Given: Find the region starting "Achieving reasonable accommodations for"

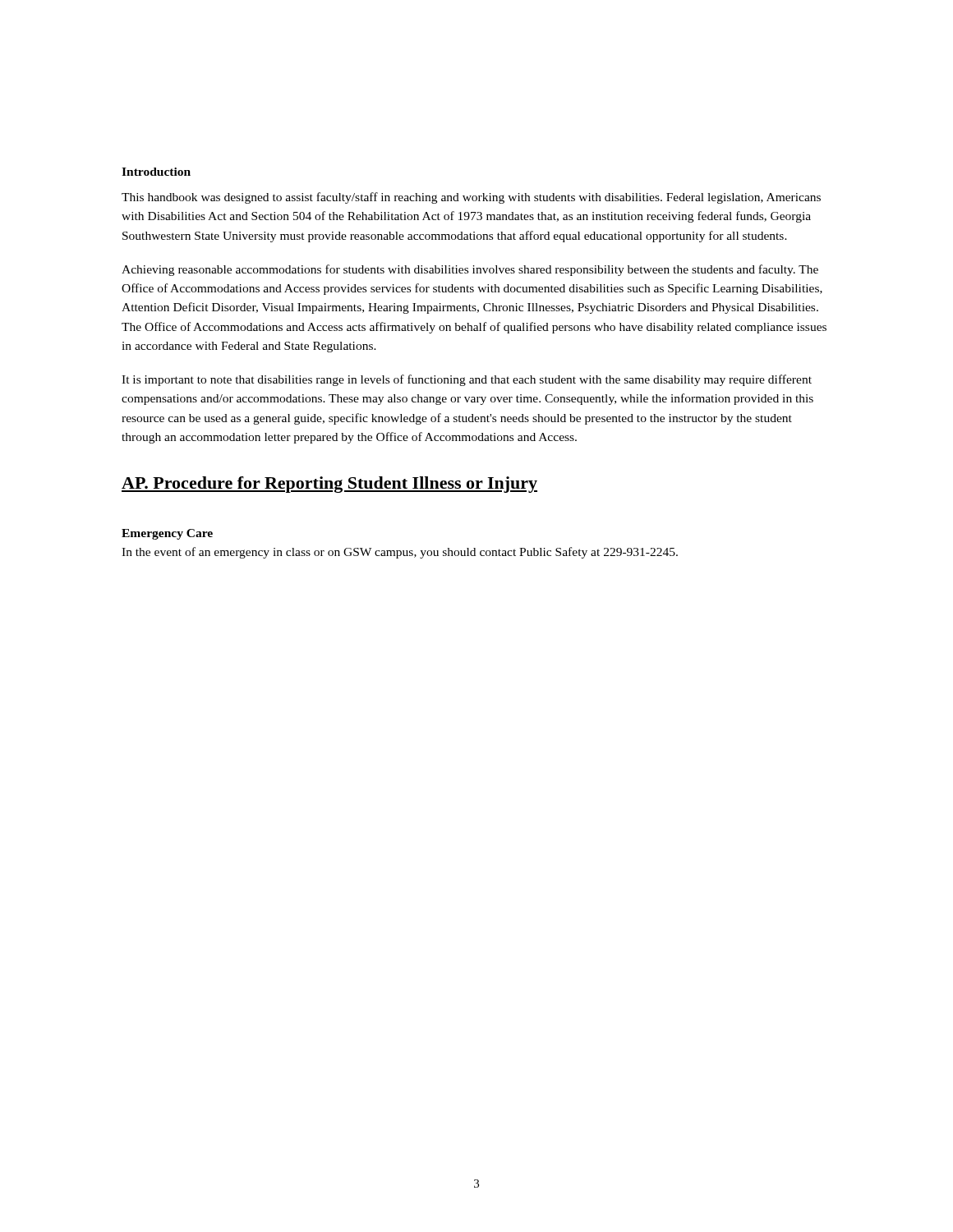Looking at the screenshot, I should coord(474,307).
